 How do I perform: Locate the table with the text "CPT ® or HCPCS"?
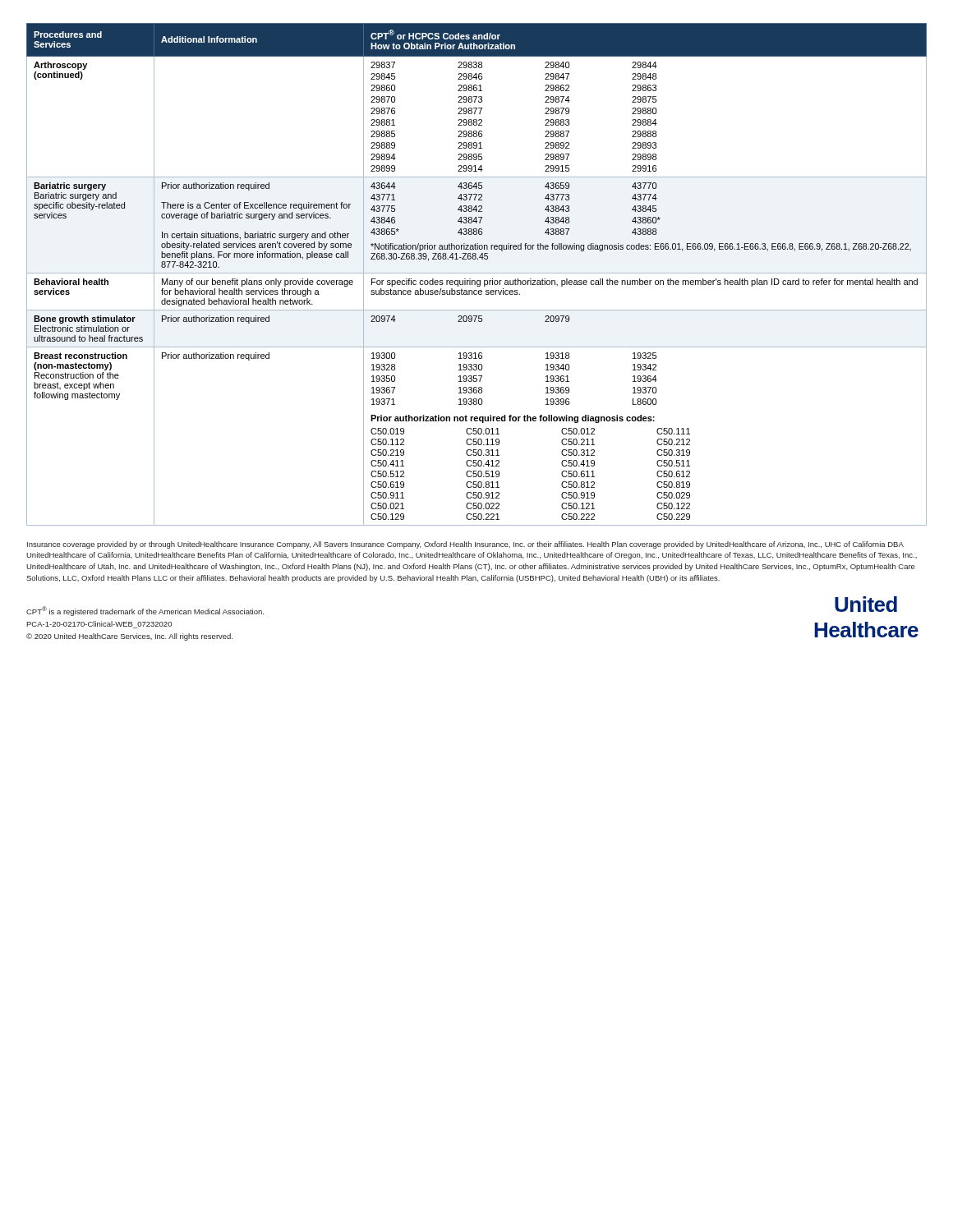(x=476, y=274)
